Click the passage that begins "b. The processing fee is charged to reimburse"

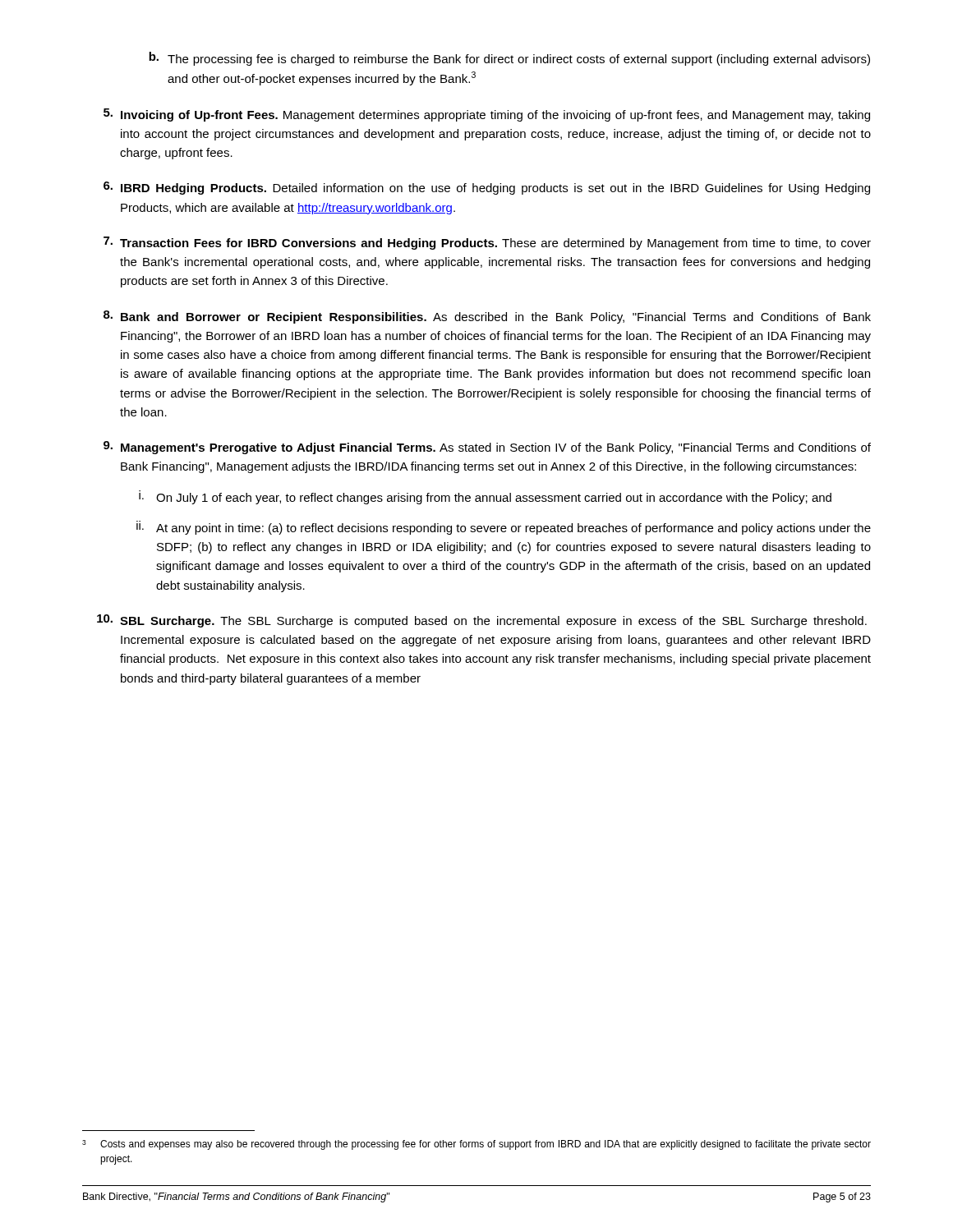coord(500,69)
